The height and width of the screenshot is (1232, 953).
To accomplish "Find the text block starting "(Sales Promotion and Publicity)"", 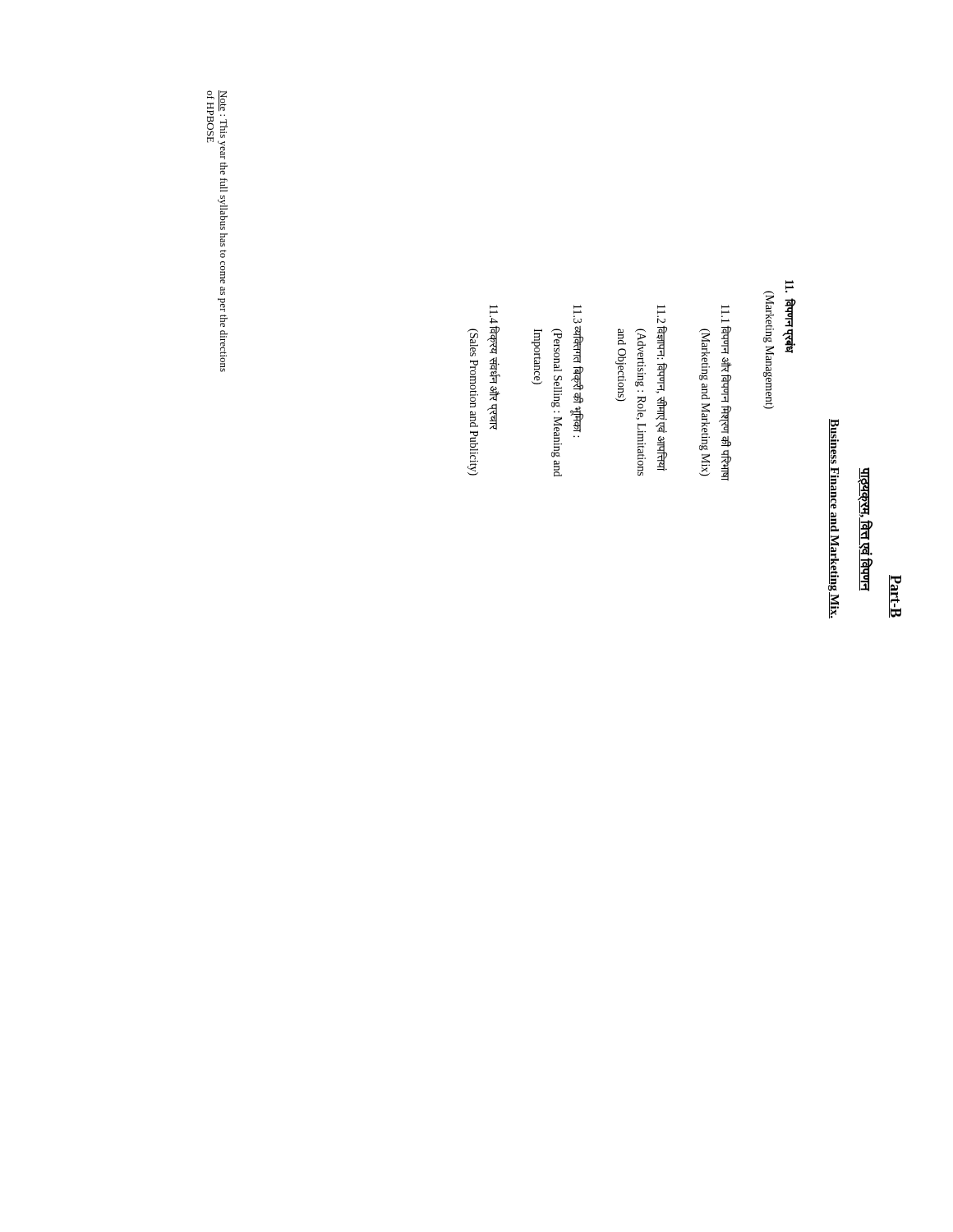I will [474, 402].
